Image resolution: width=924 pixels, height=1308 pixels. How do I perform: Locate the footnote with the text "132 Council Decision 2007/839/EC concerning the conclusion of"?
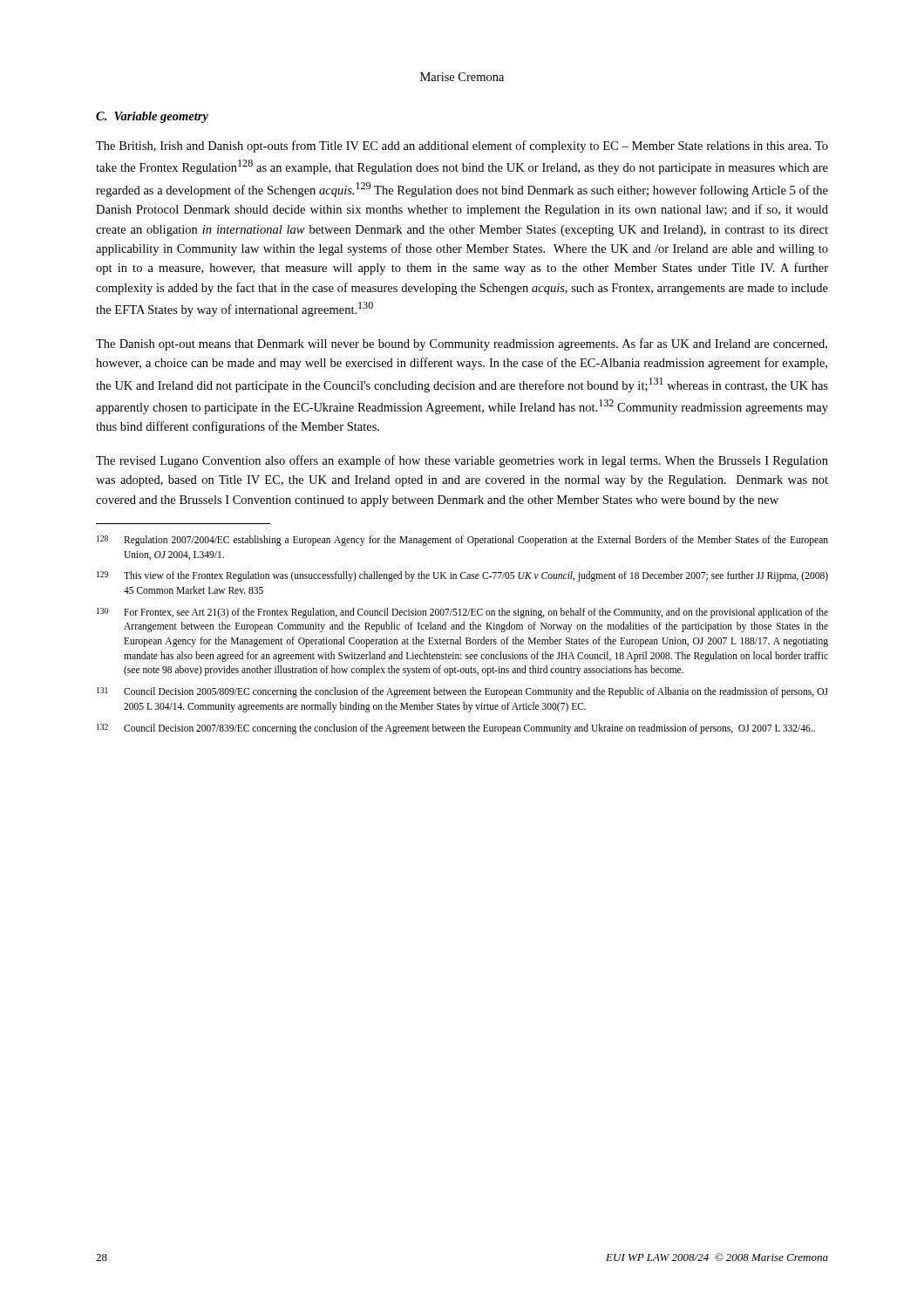[462, 729]
